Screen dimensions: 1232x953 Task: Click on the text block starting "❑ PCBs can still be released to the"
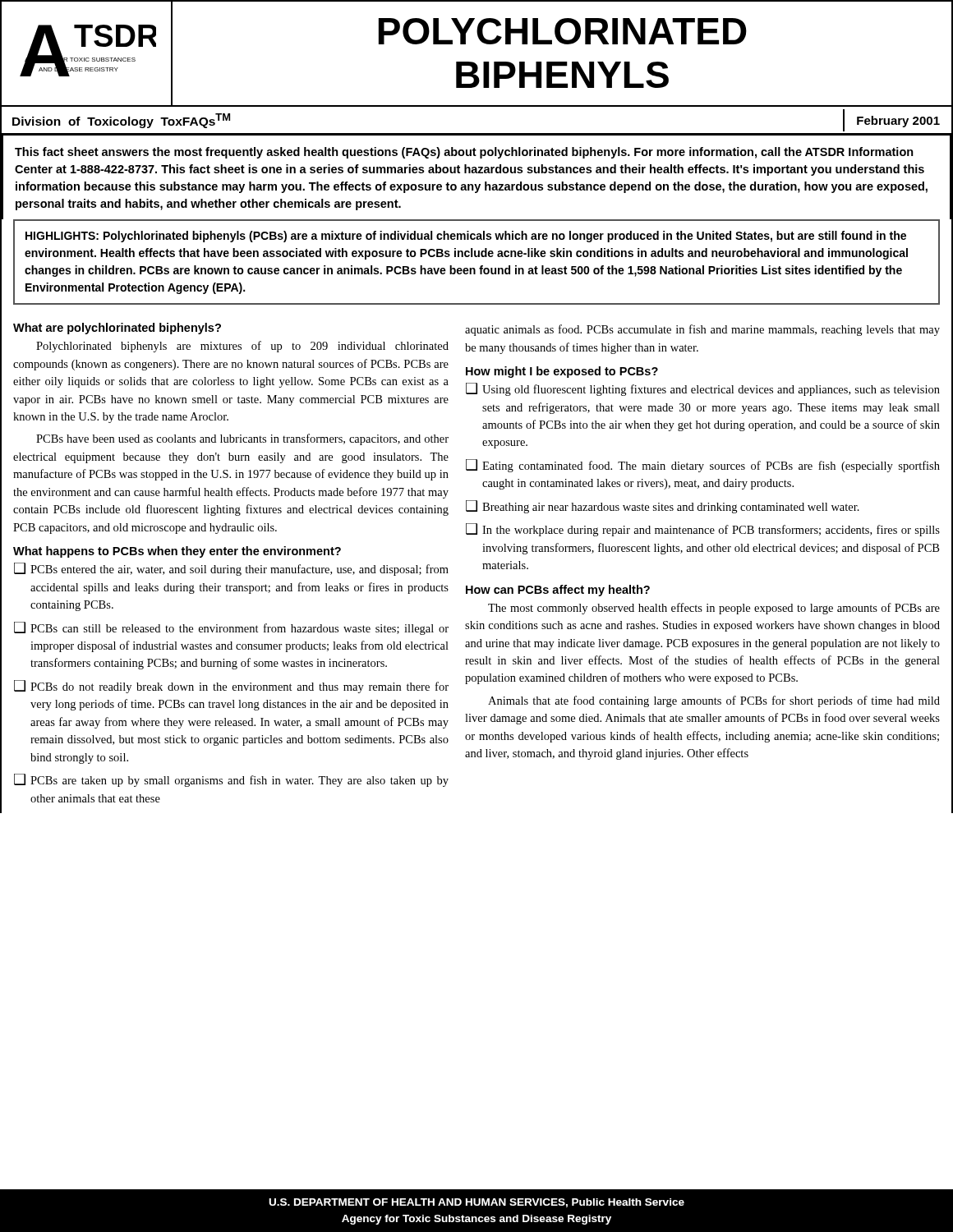pos(231,646)
